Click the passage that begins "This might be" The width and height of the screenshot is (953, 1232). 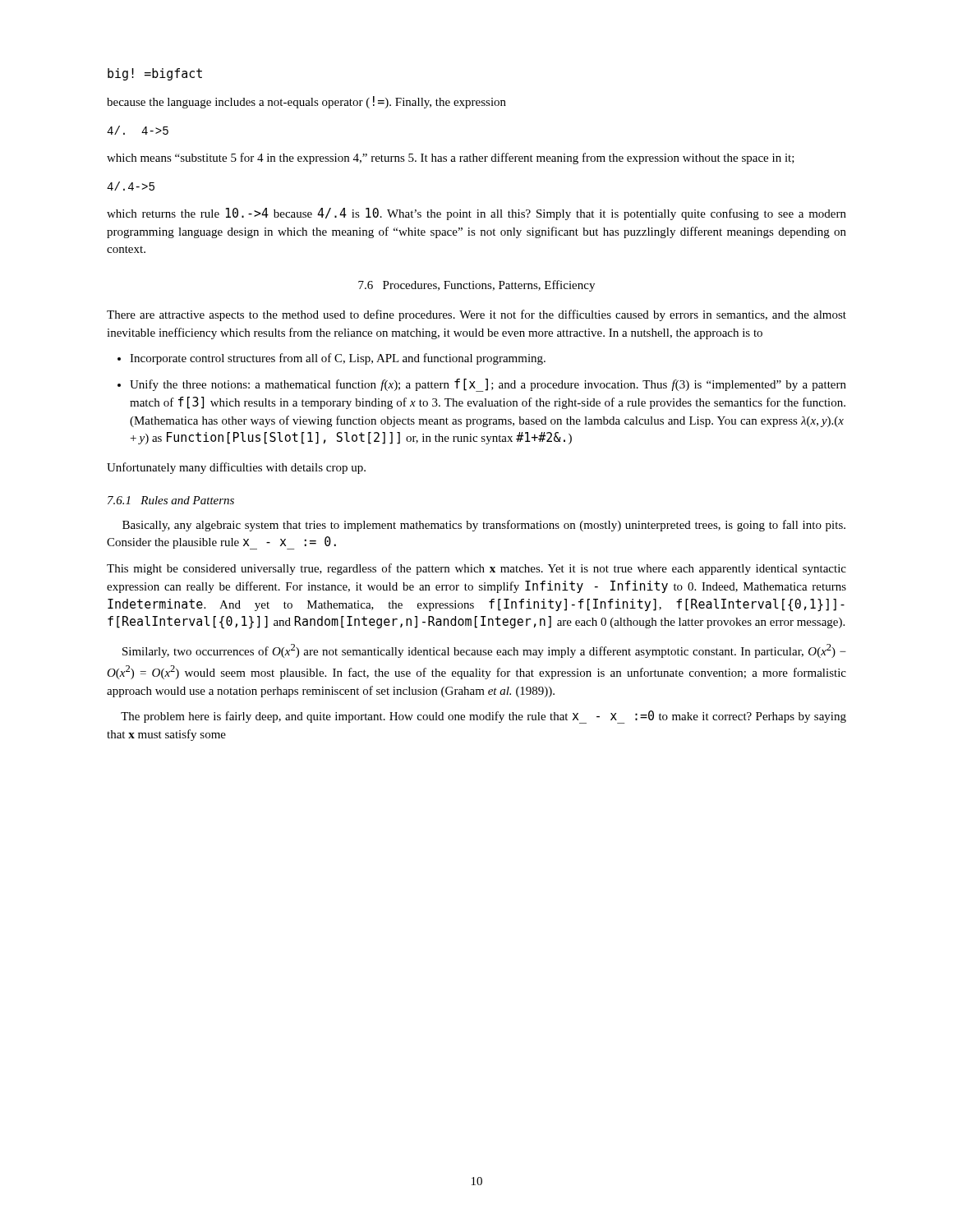476,596
